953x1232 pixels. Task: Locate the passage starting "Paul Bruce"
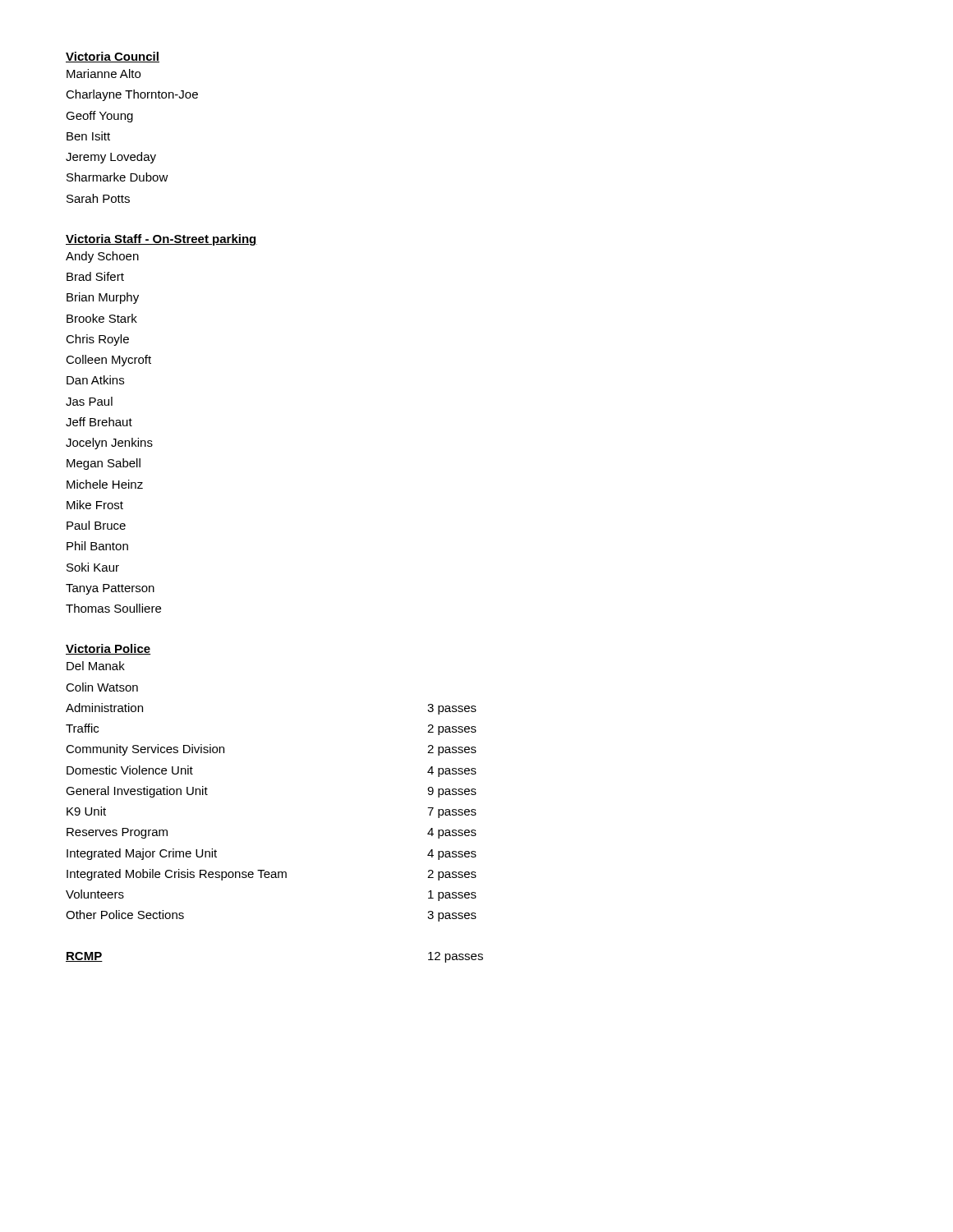click(96, 525)
